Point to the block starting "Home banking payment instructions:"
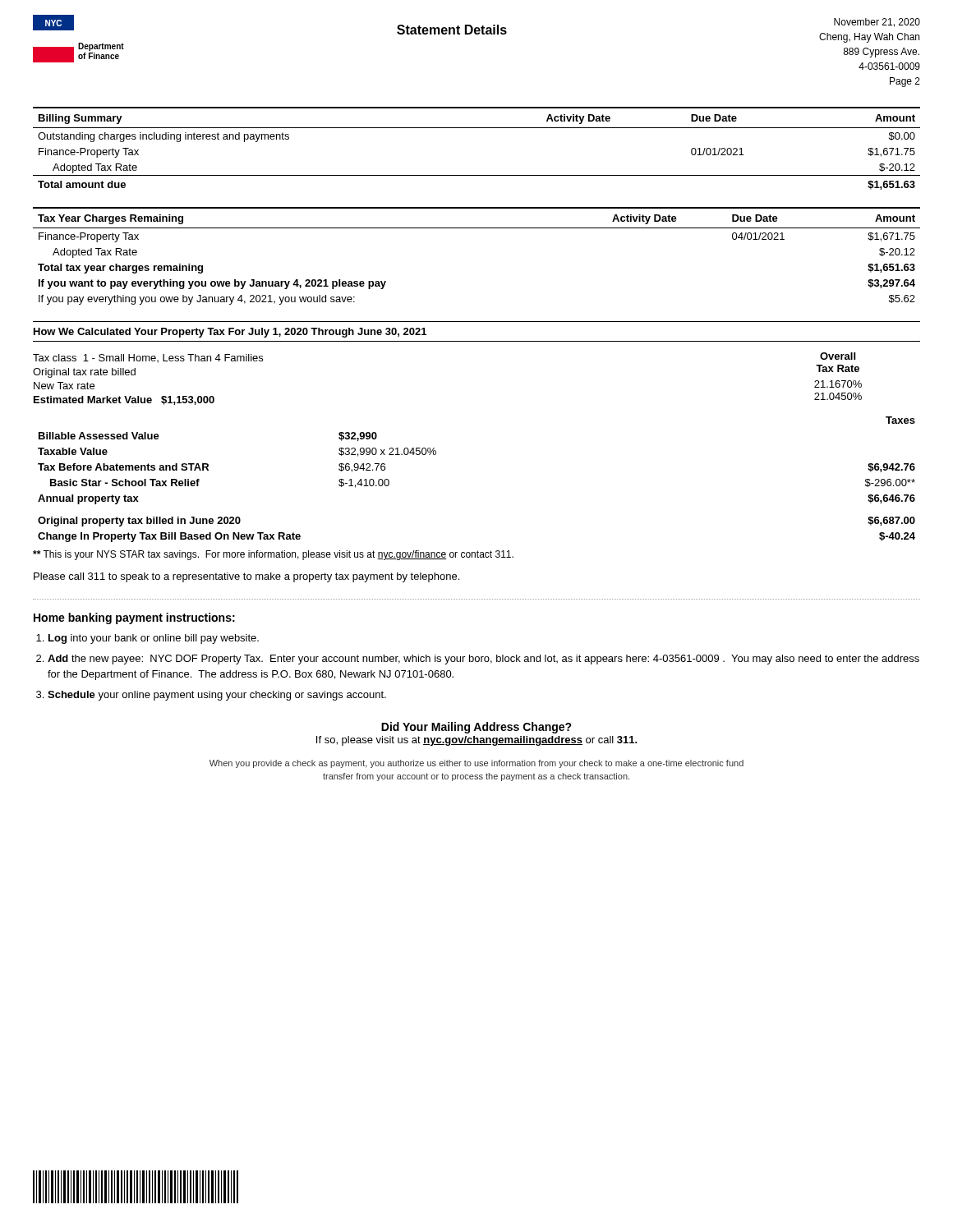Image resolution: width=953 pixels, height=1232 pixels. (134, 618)
